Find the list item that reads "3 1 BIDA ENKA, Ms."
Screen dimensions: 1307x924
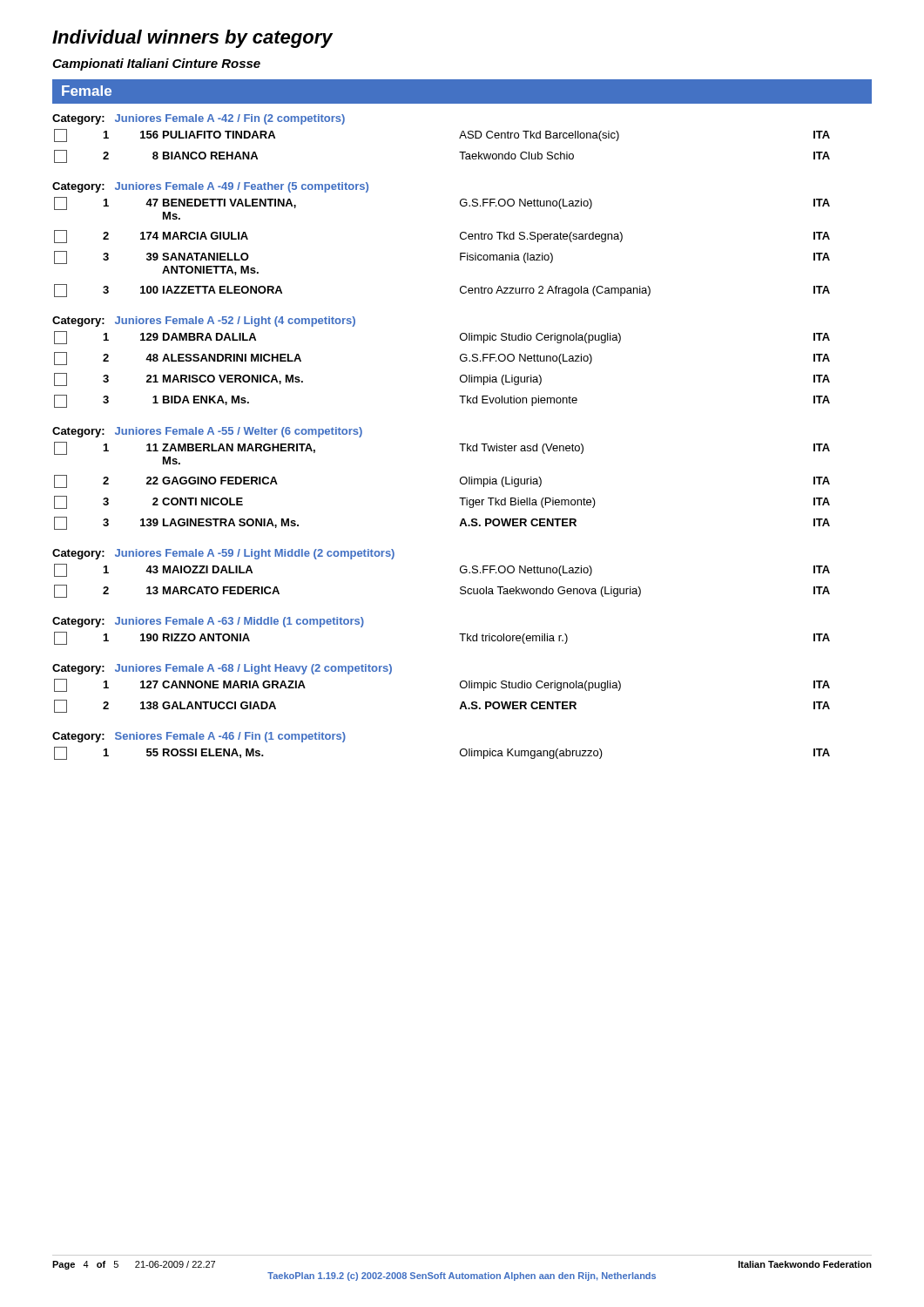(x=462, y=400)
